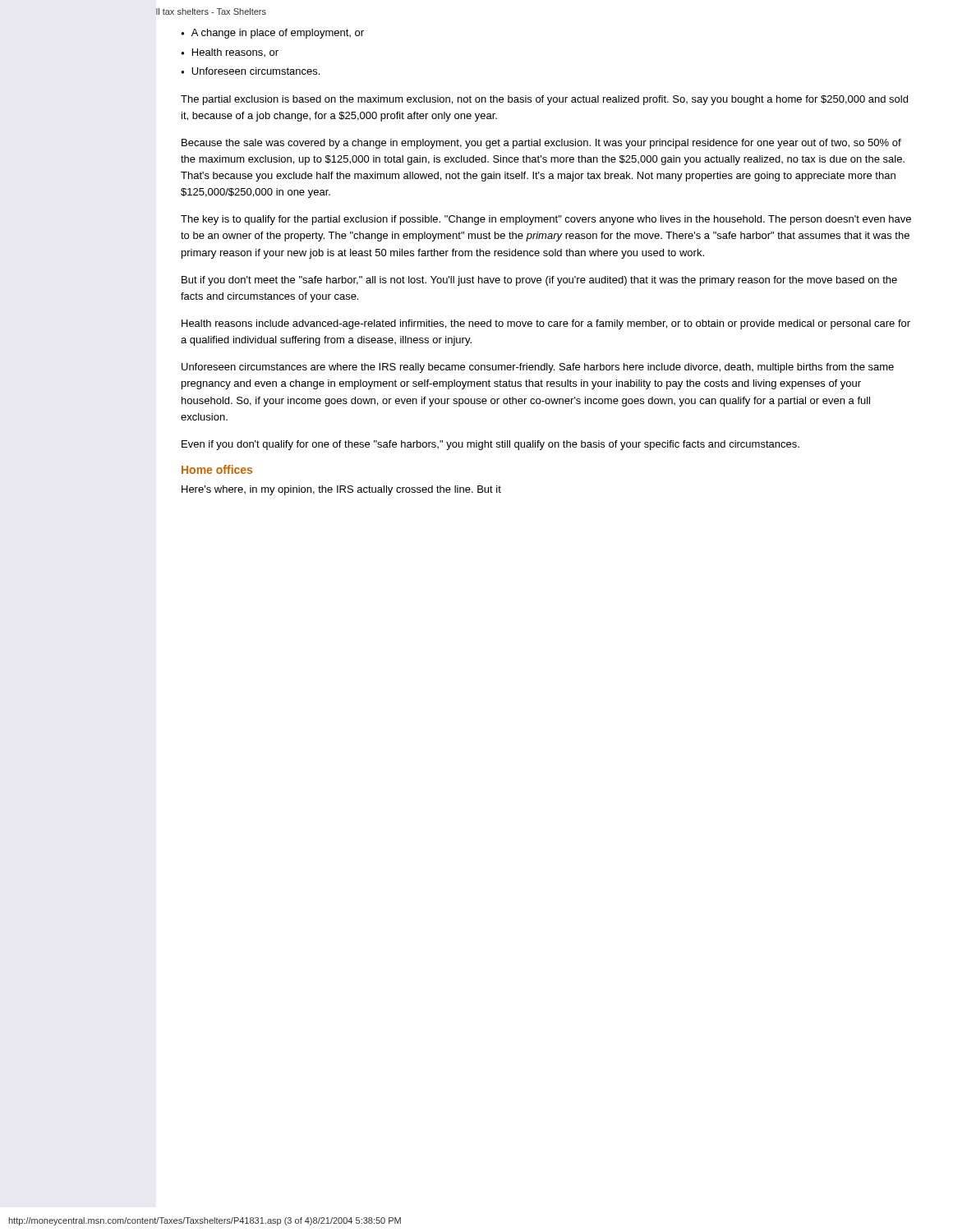The height and width of the screenshot is (1232, 953).
Task: Find the region starting "Unforeseen circumstances are"
Action: pyautogui.click(x=537, y=392)
